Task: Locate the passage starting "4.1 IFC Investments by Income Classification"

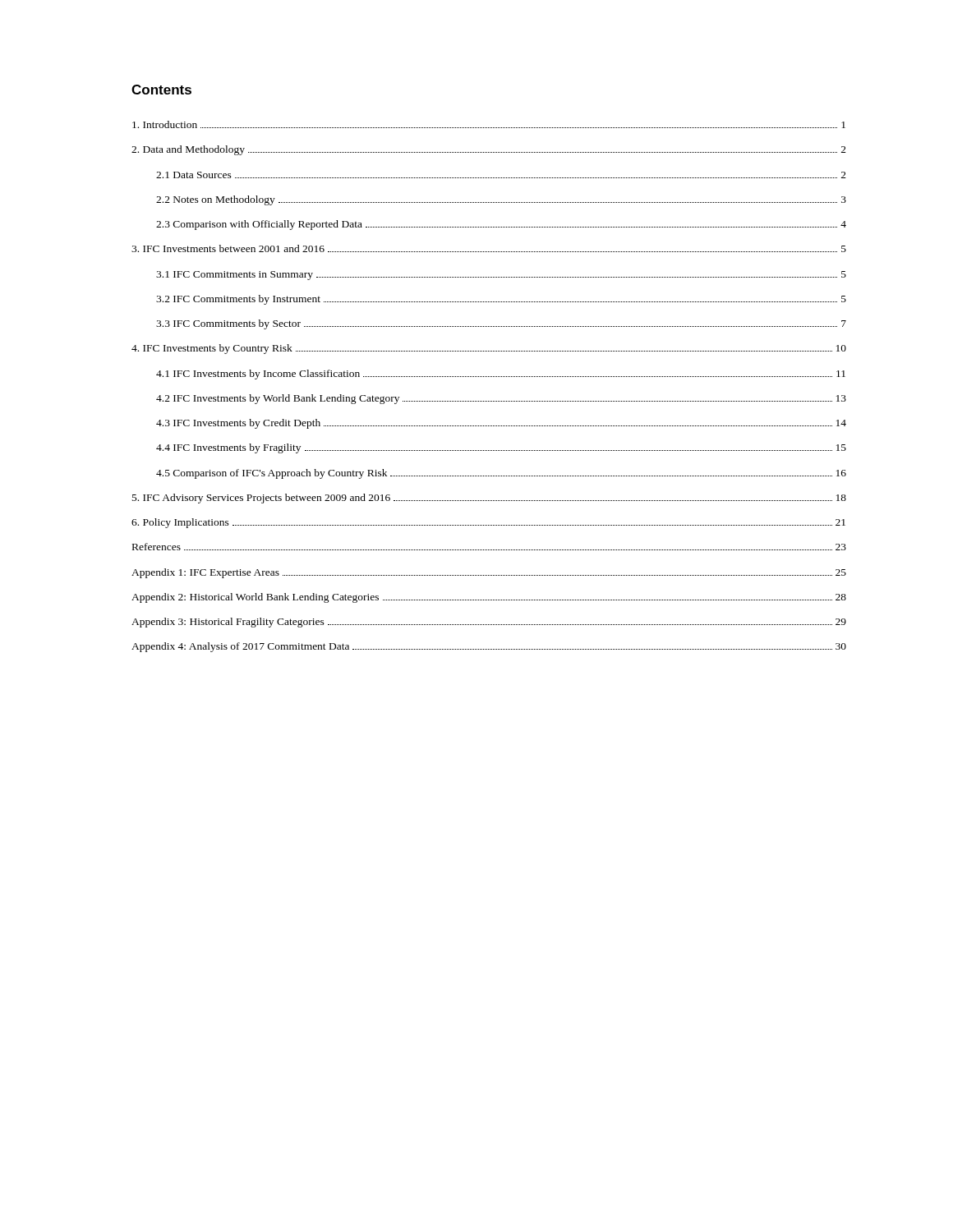Action: point(501,373)
